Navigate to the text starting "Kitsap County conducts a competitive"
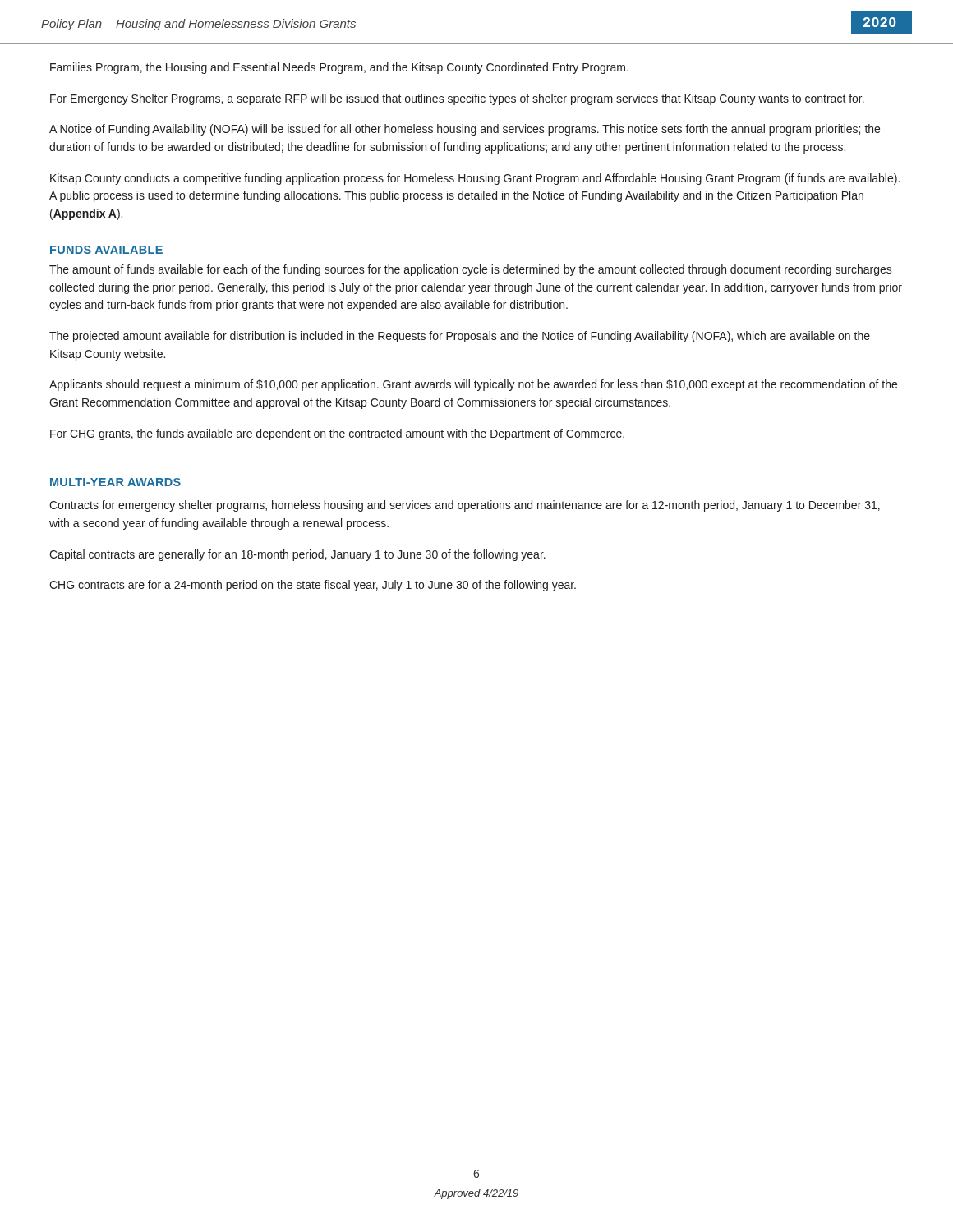Screen dimensions: 1232x953 (x=475, y=196)
